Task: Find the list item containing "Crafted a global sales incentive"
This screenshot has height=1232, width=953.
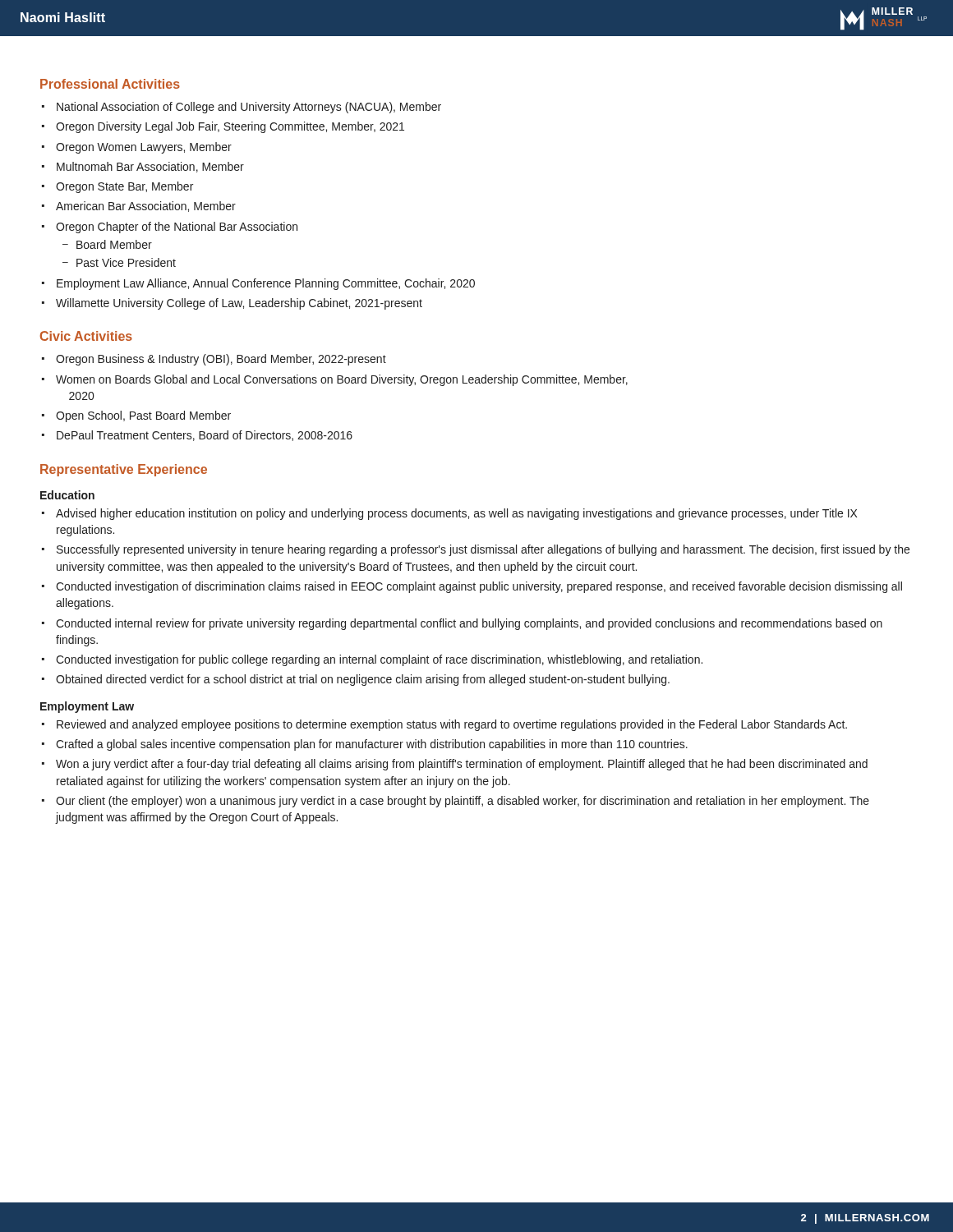Action: [476, 744]
